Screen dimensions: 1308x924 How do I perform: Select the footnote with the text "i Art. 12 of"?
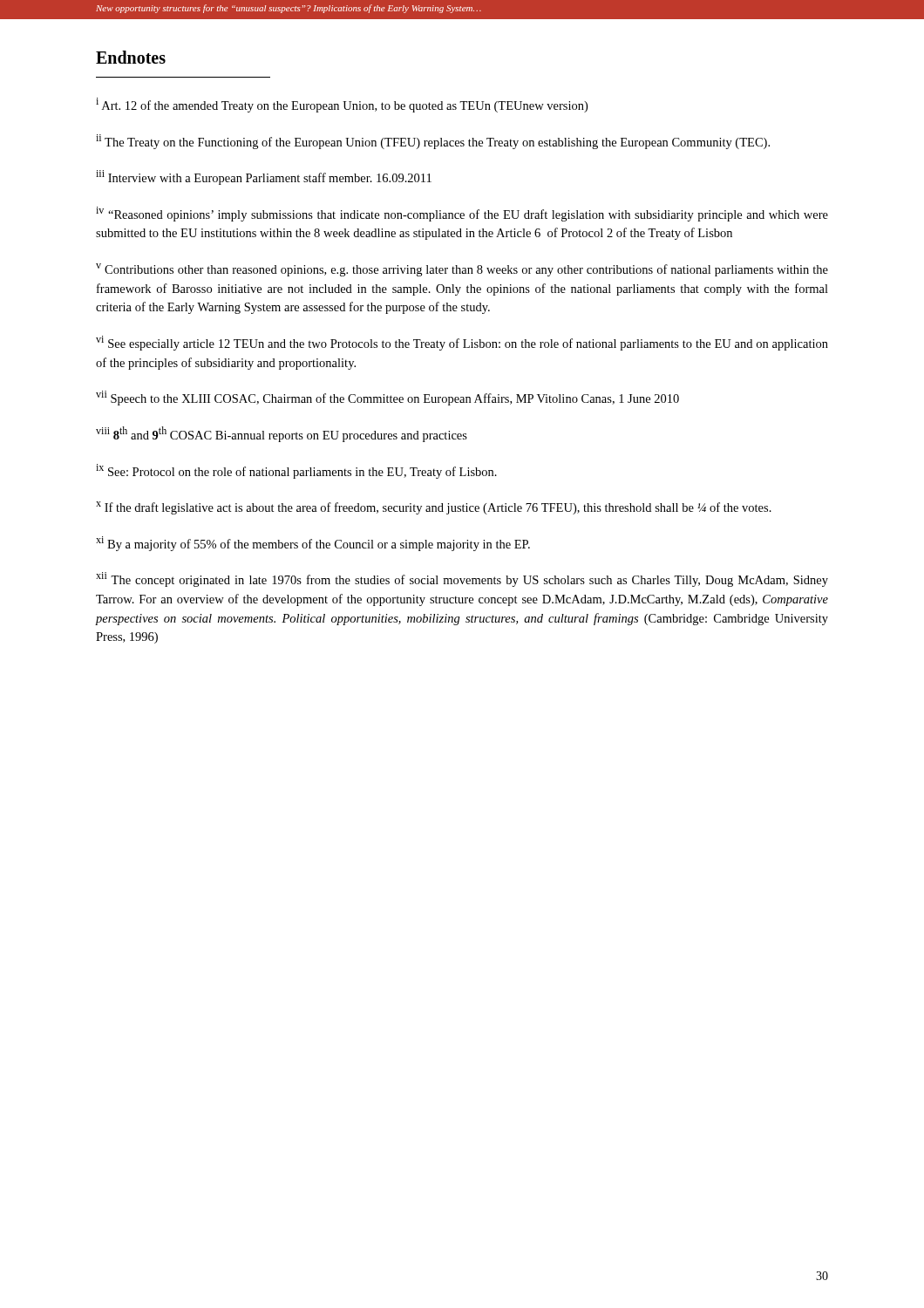point(342,104)
